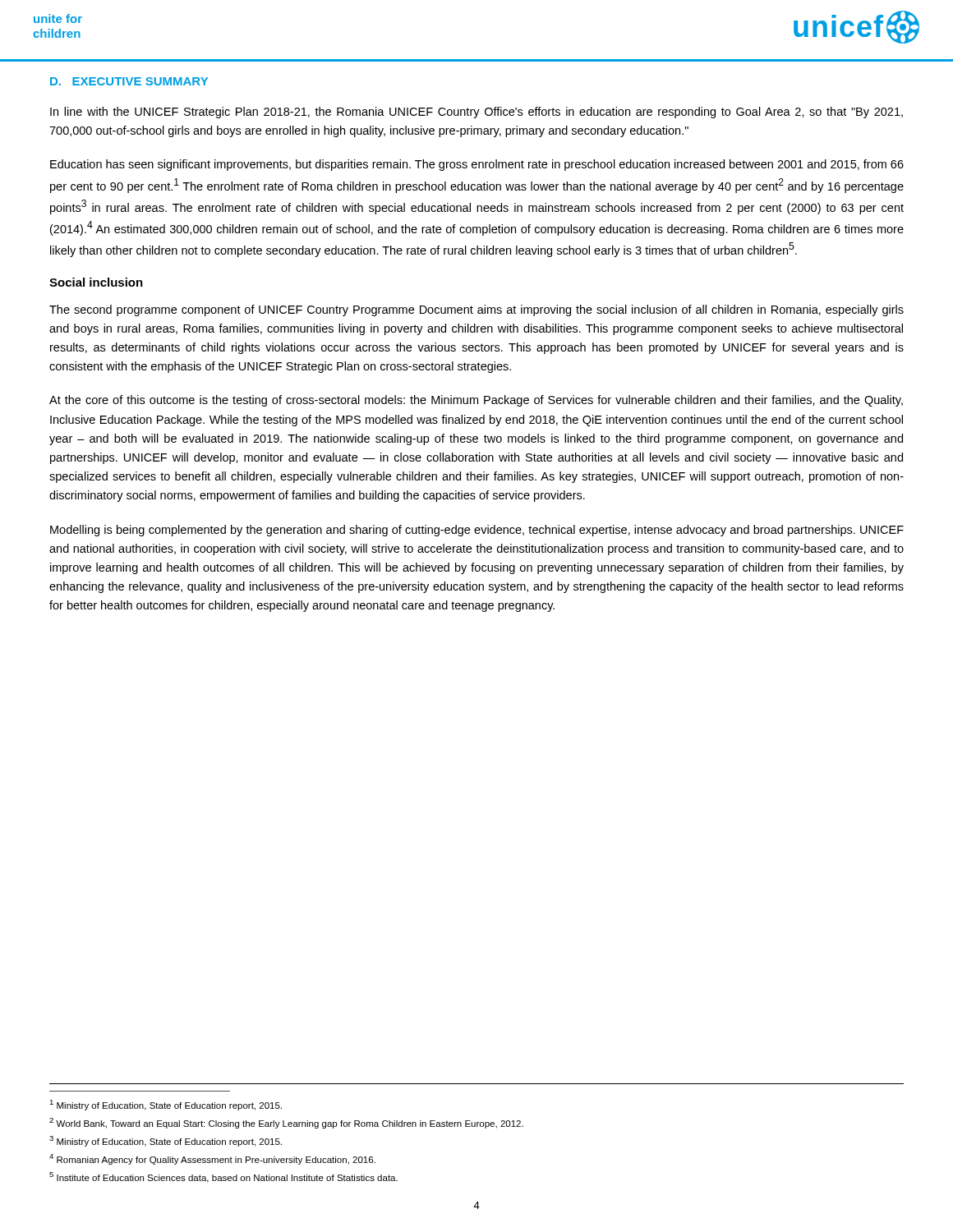Click on the region starting "4 Romanian Agency for Quality"
This screenshot has height=1232, width=953.
[x=213, y=1158]
